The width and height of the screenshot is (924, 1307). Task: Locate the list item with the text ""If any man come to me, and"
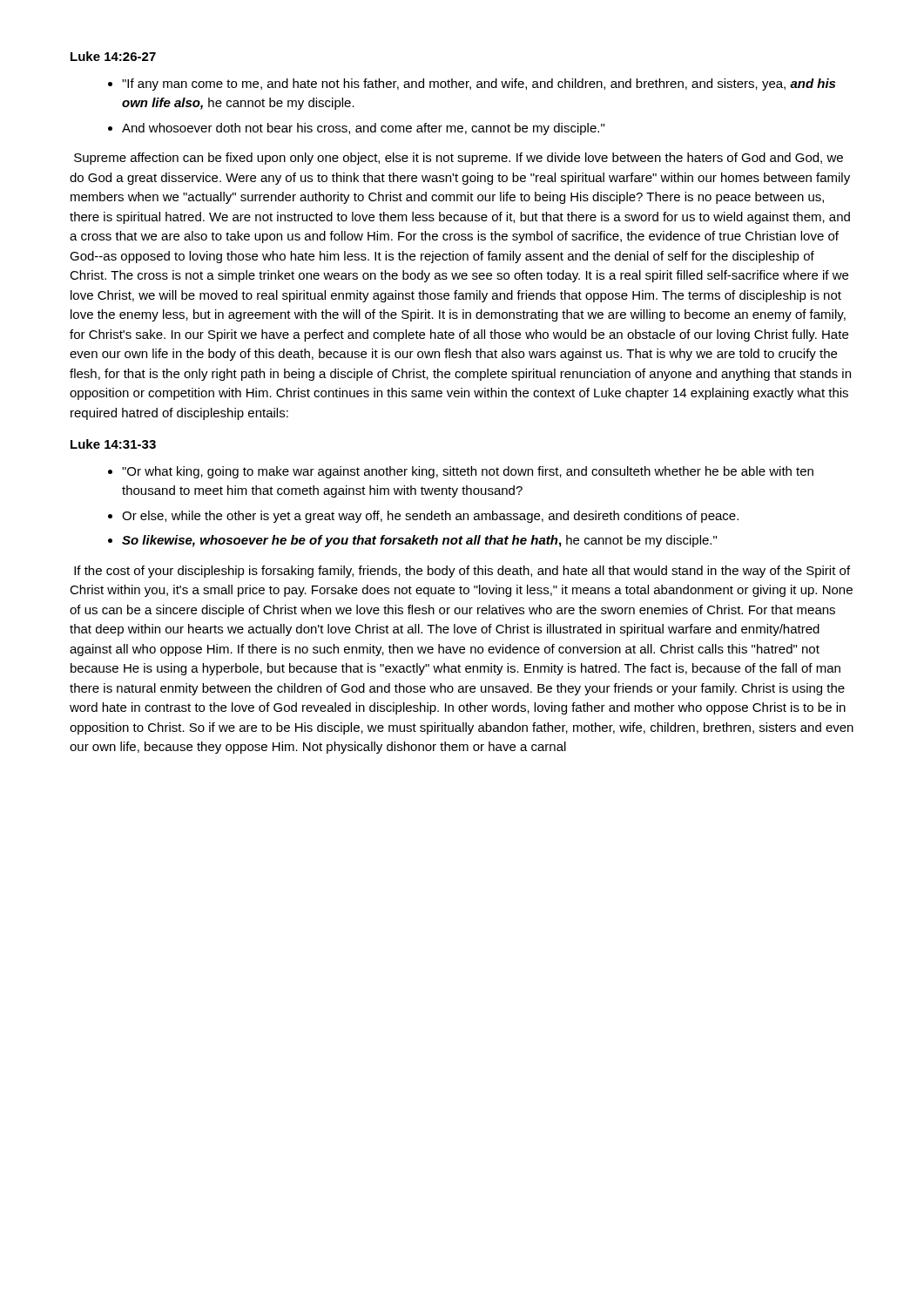(479, 93)
